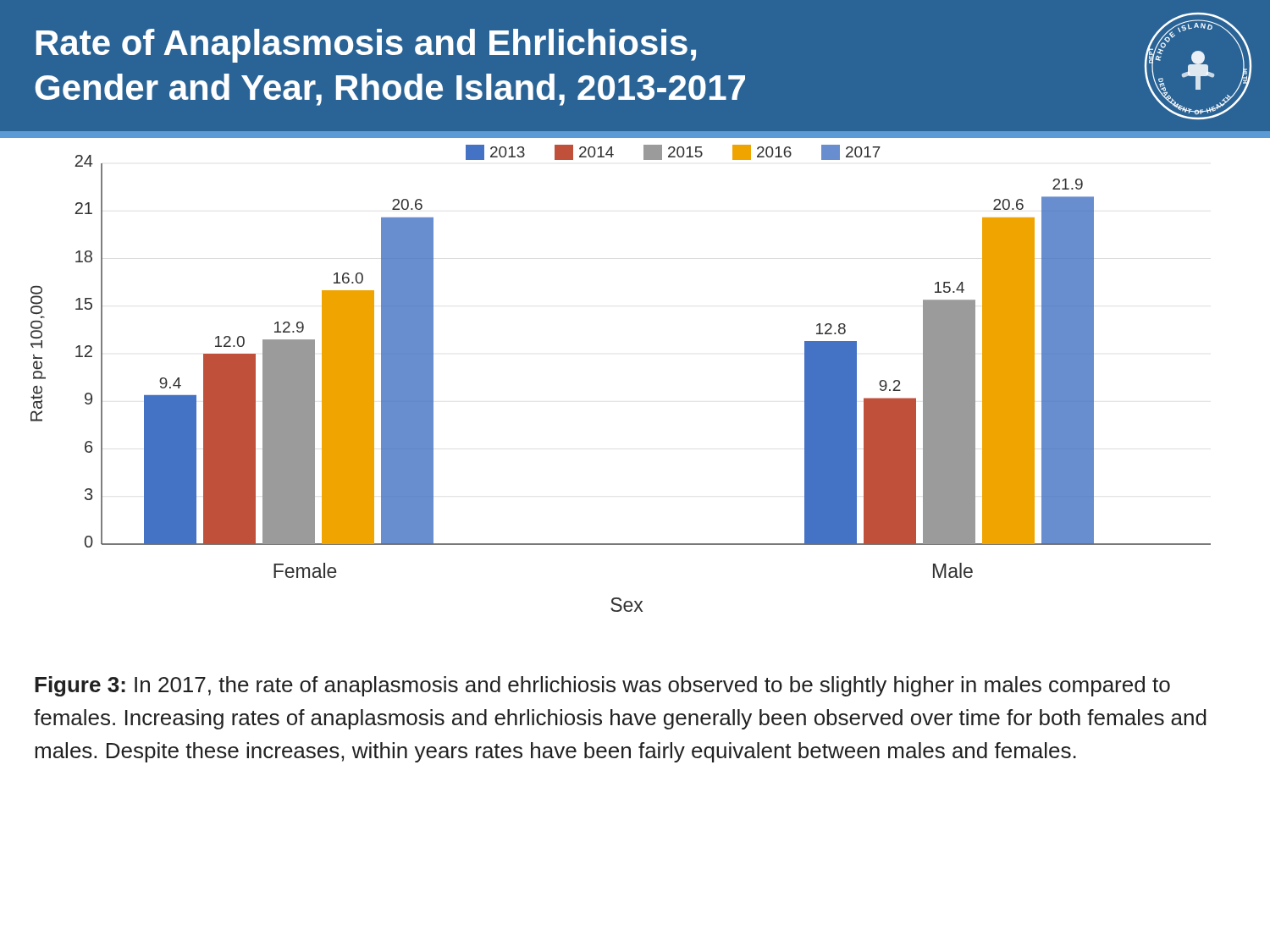The width and height of the screenshot is (1270, 952).
Task: Locate the title that opens with "Rate of Anaplasmosis and"
Action: coord(644,66)
